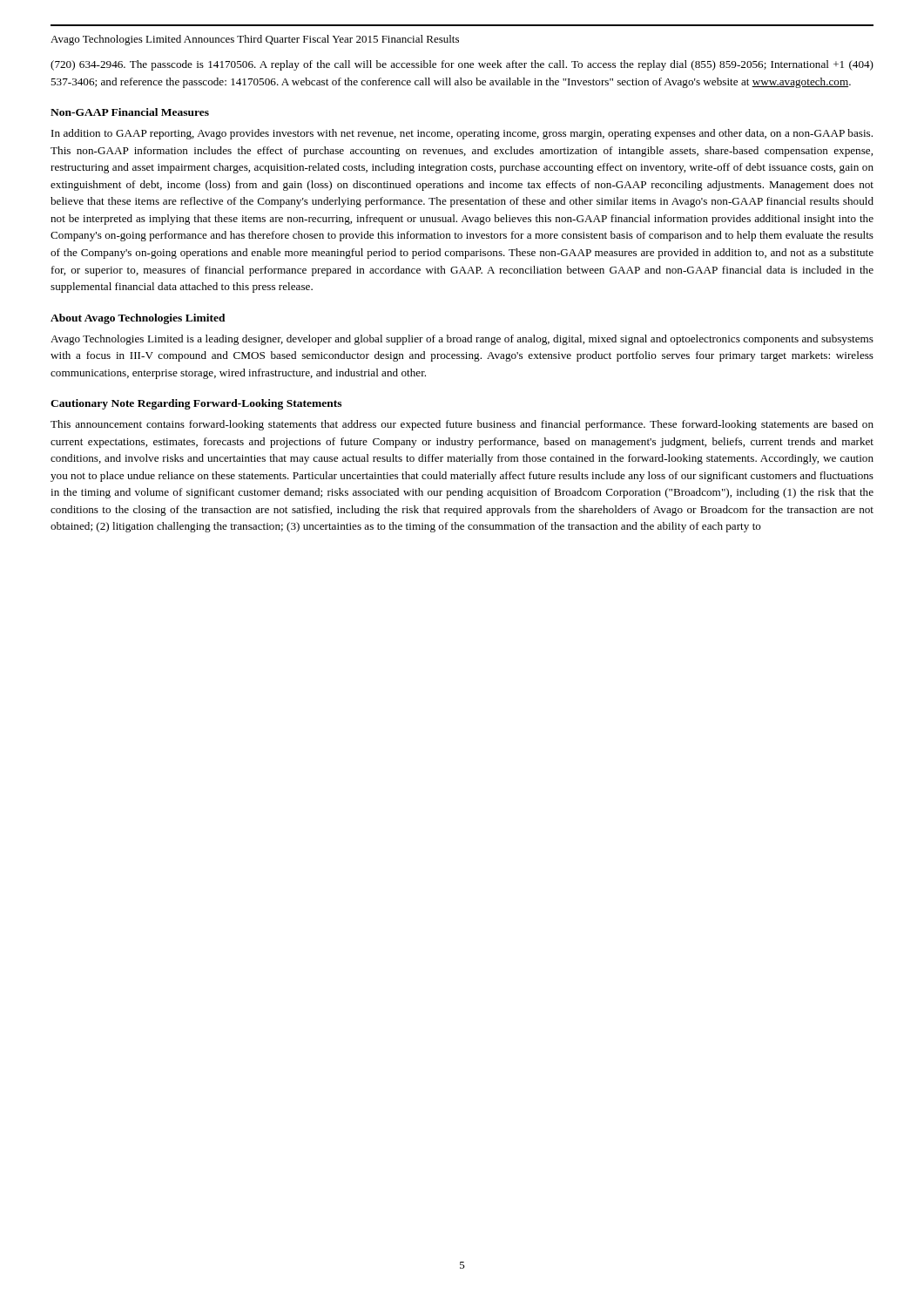Find the region starting "(720) 634-2946. The passcode"
Image resolution: width=924 pixels, height=1307 pixels.
click(462, 73)
